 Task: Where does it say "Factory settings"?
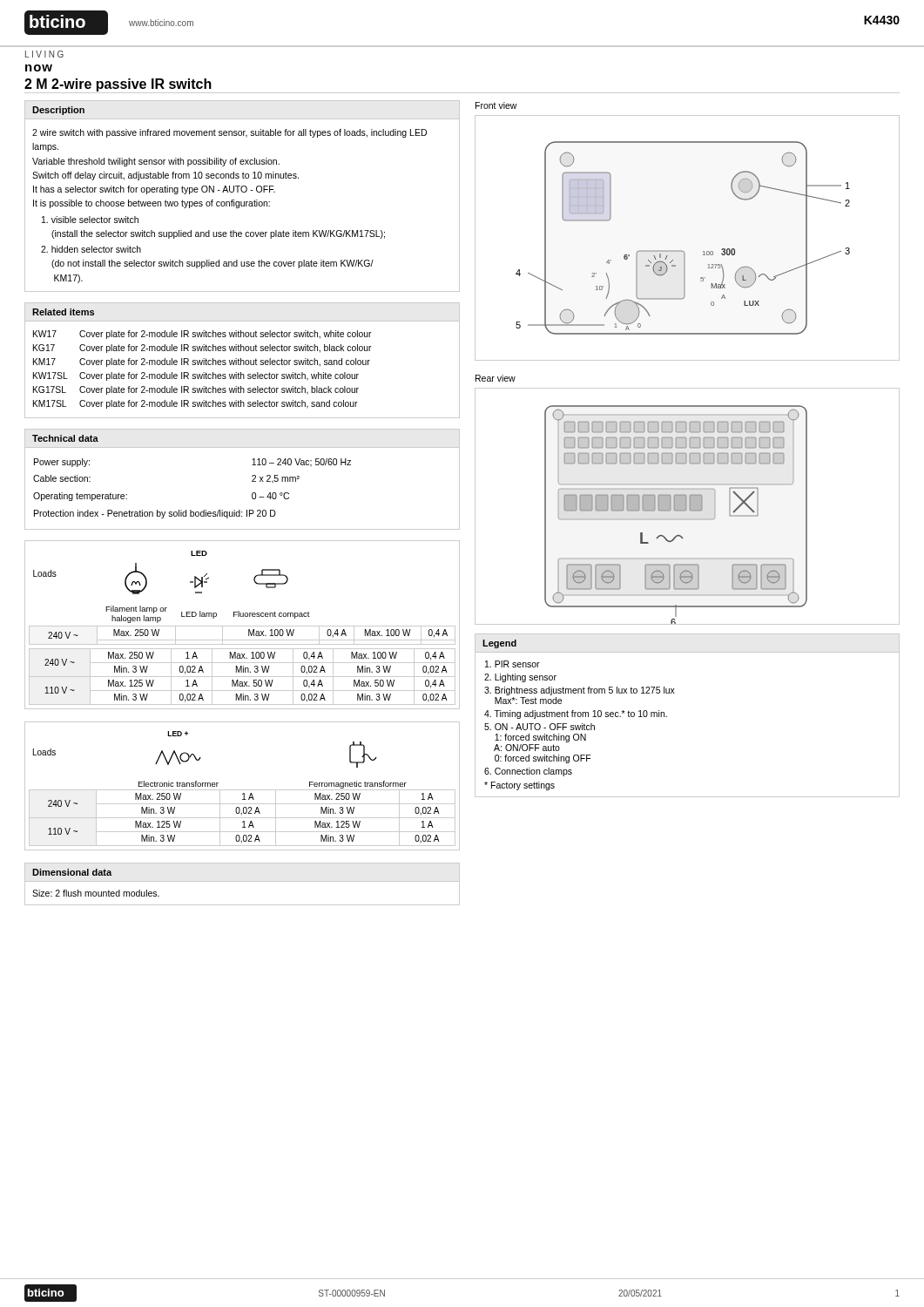pos(520,785)
